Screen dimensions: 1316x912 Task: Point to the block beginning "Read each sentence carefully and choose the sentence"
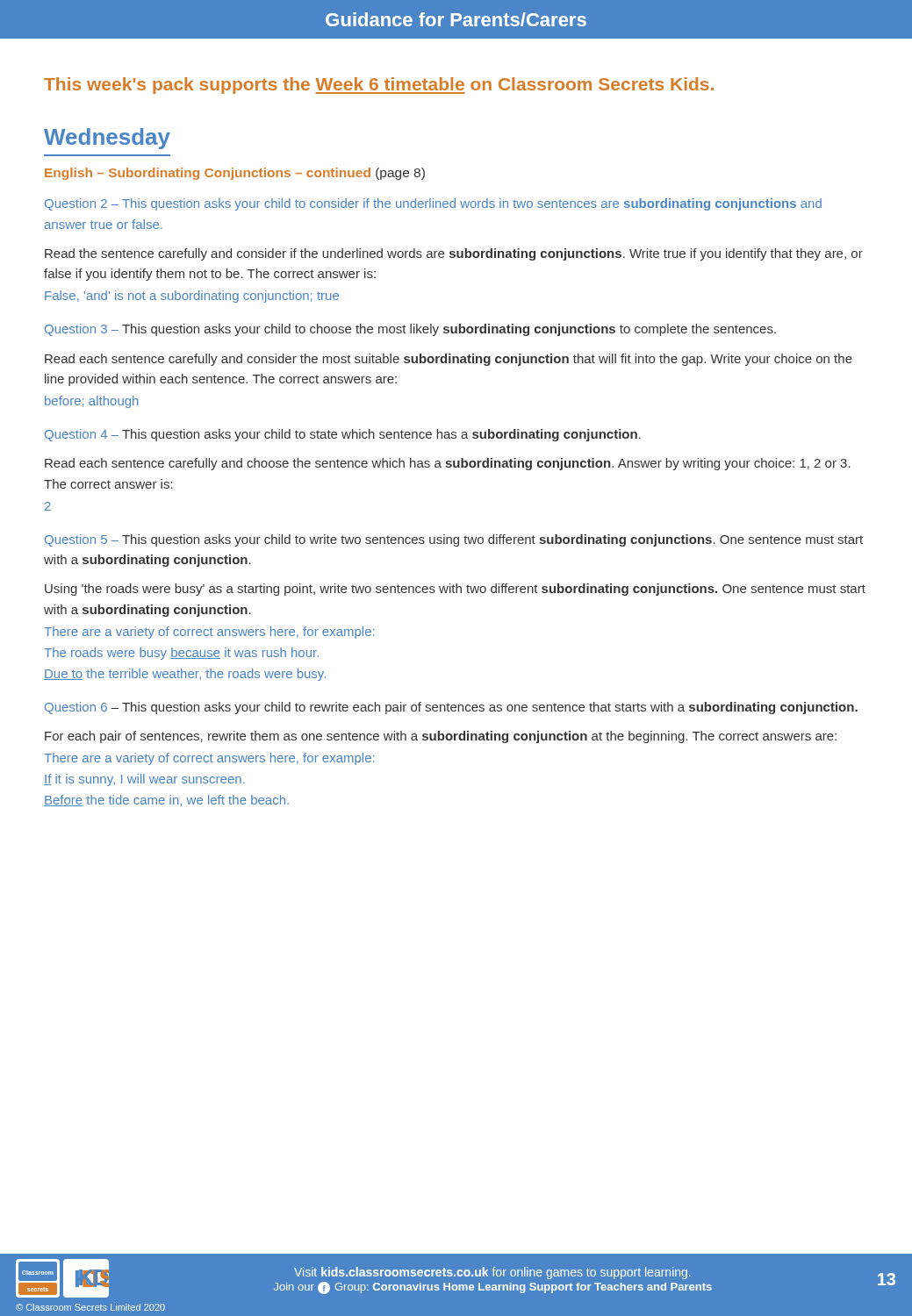tap(447, 473)
